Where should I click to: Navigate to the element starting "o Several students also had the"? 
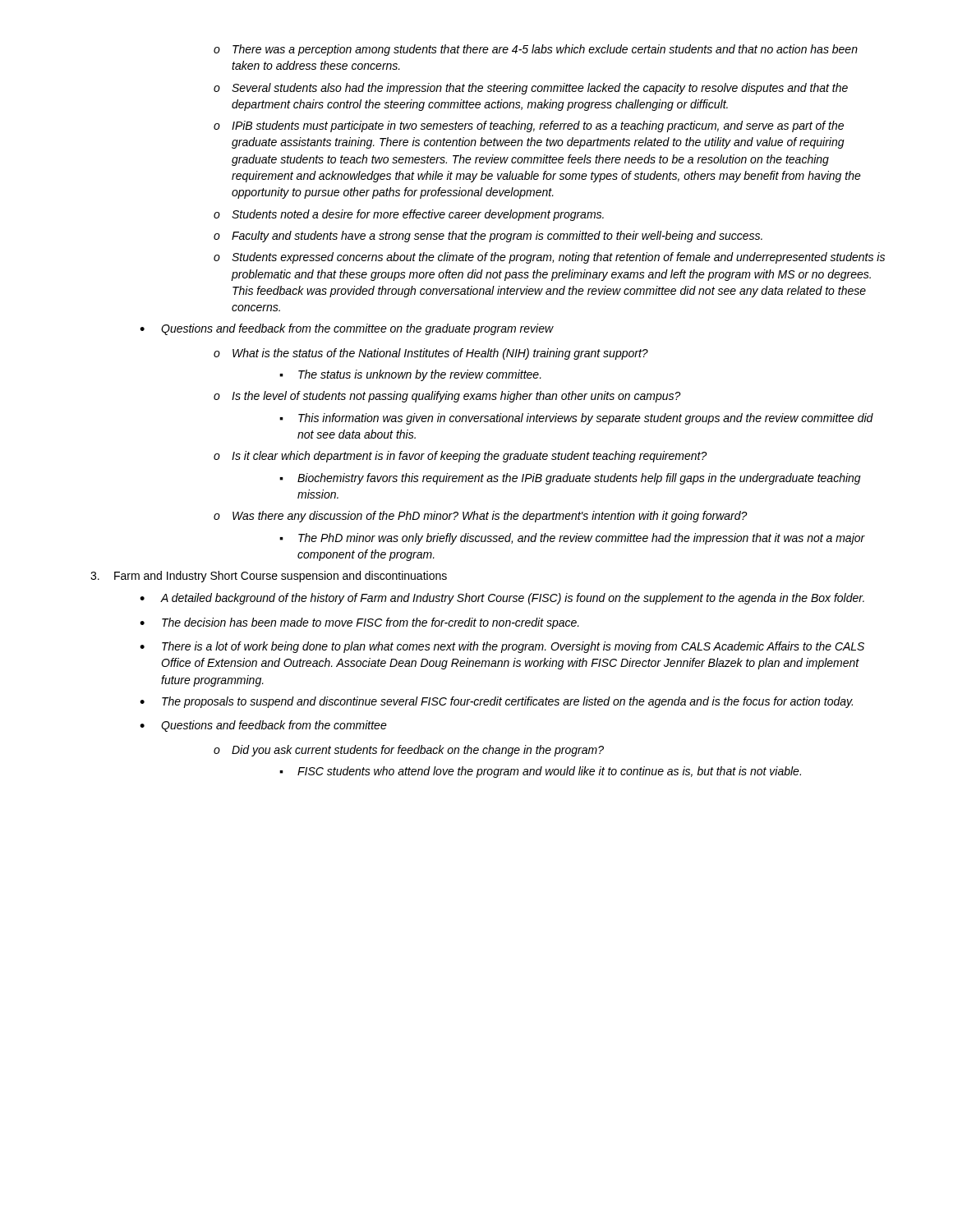[550, 96]
